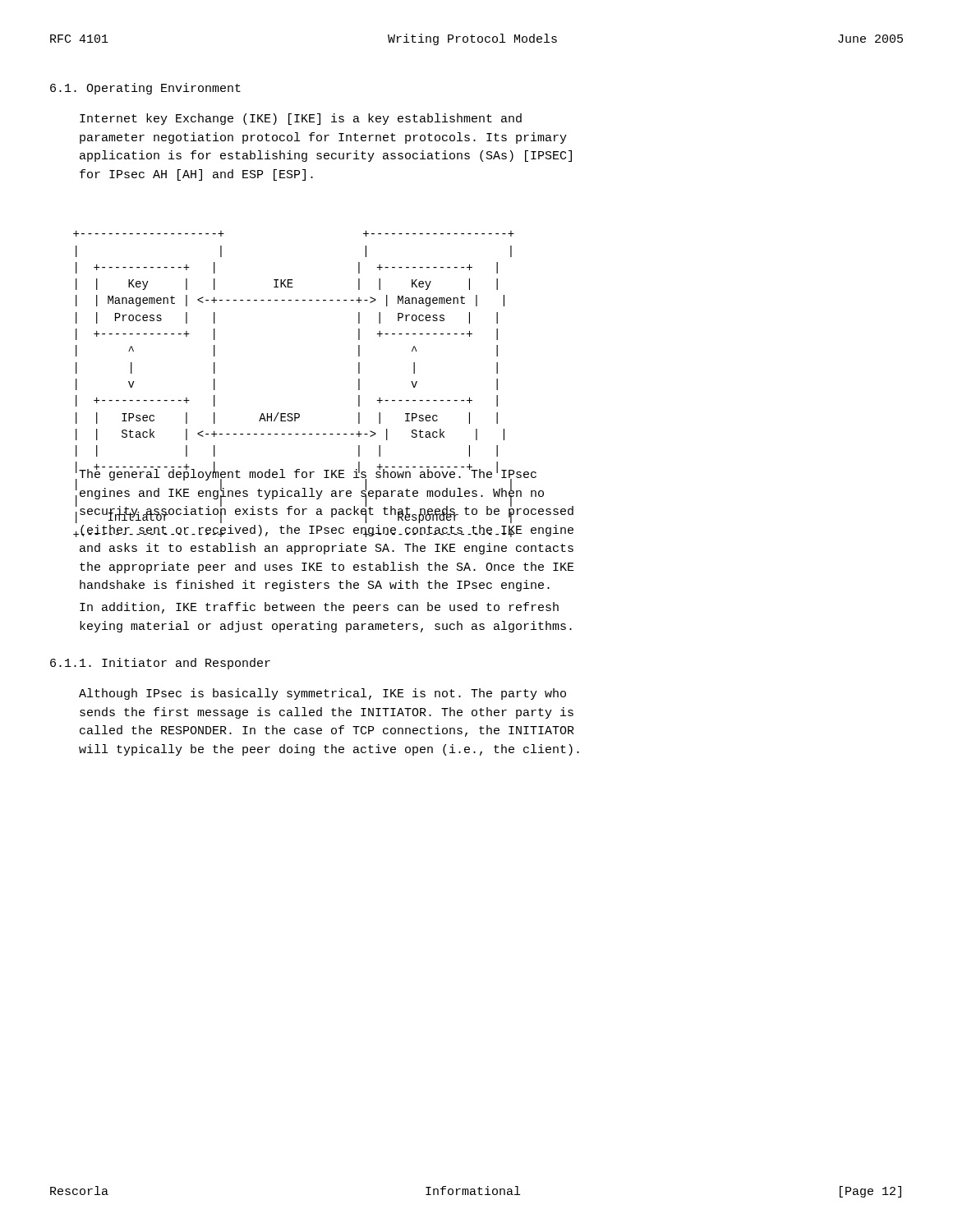Navigate to the text block starting "The general deployment"
953x1232 pixels.
[312, 531]
